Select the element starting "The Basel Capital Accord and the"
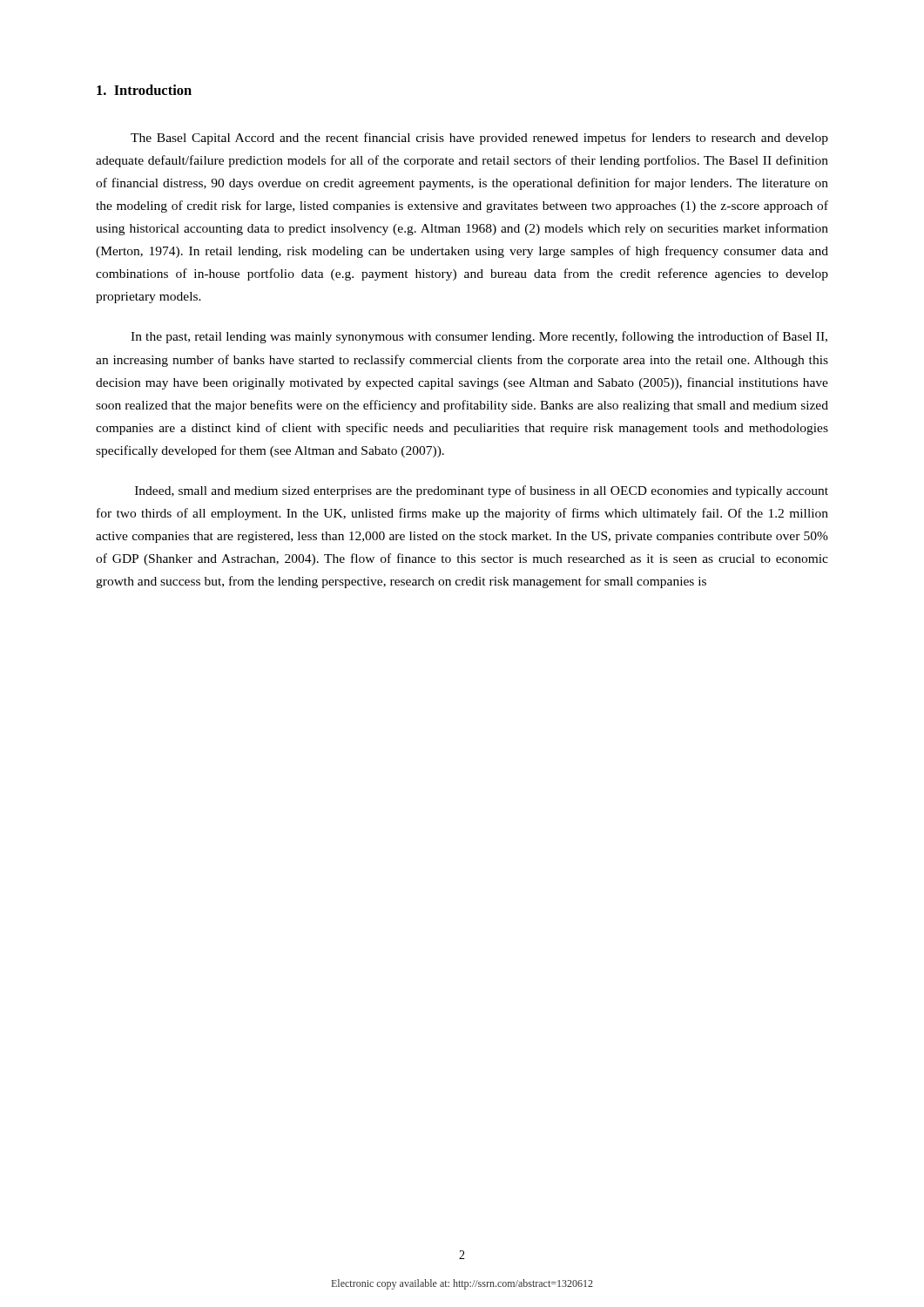This screenshot has height=1307, width=924. pos(462,217)
